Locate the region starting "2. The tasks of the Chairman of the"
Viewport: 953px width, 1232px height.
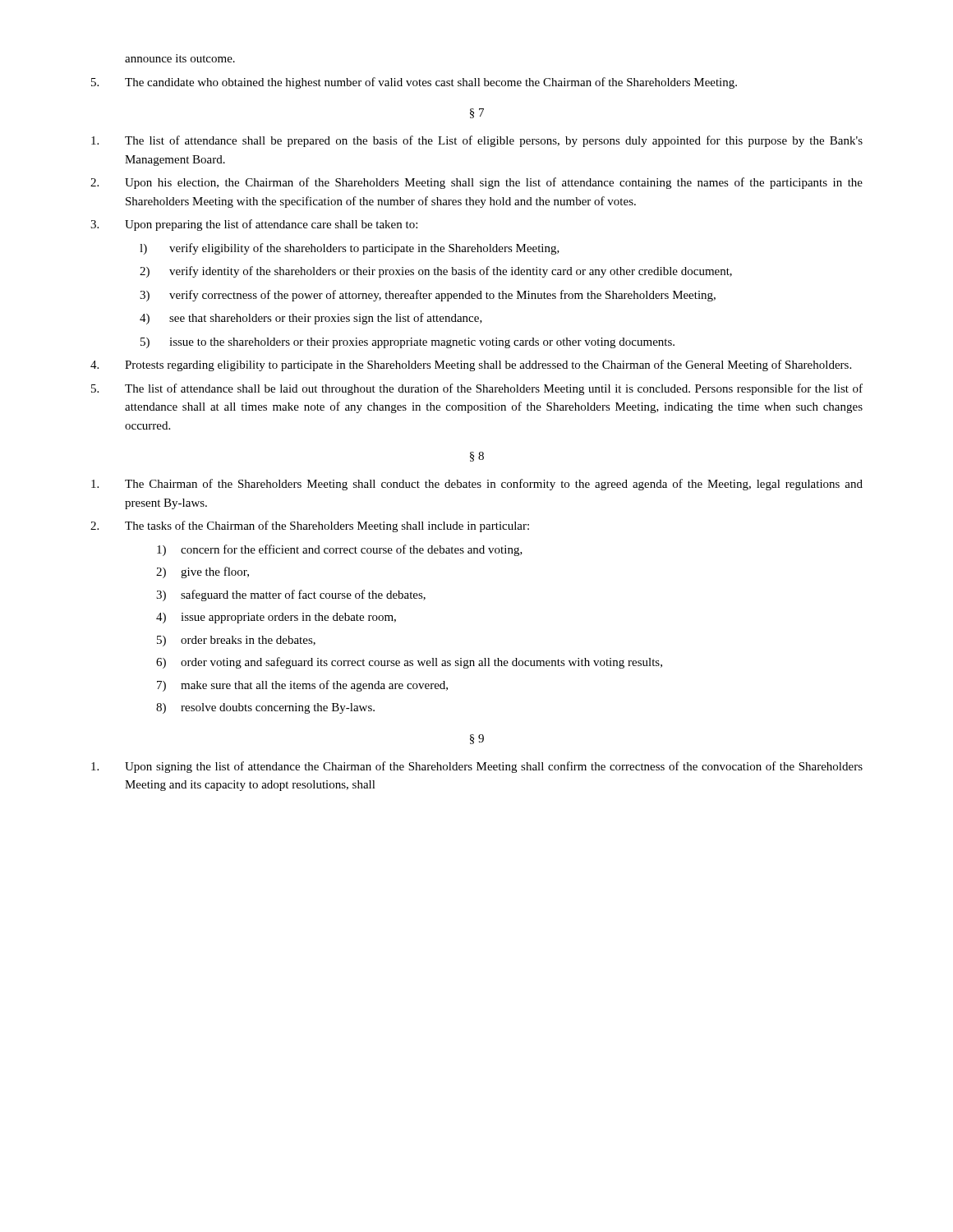click(x=476, y=526)
